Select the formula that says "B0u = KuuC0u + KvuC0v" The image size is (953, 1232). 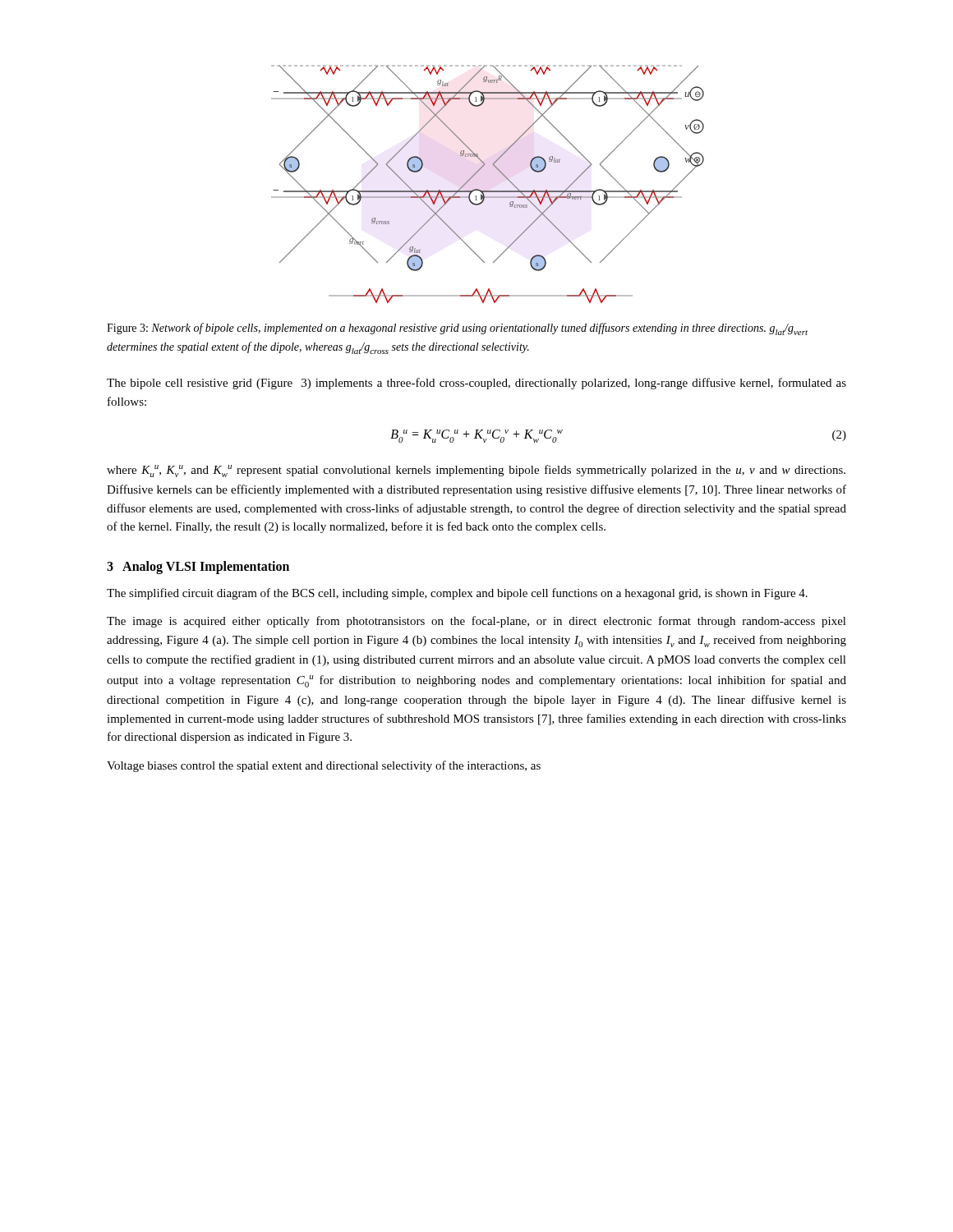click(481, 437)
